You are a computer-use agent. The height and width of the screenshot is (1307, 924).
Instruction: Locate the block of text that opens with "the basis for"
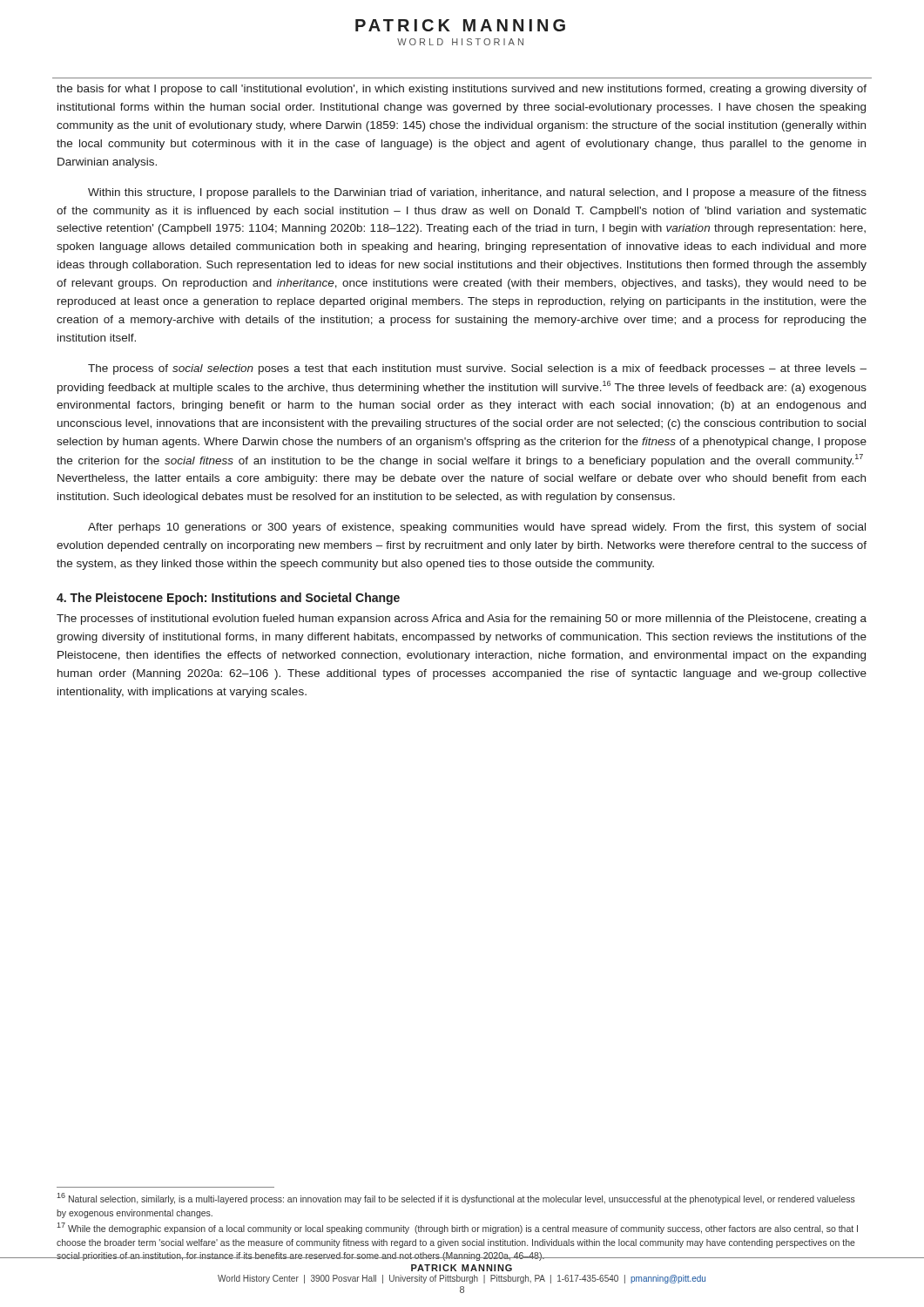(x=462, y=125)
